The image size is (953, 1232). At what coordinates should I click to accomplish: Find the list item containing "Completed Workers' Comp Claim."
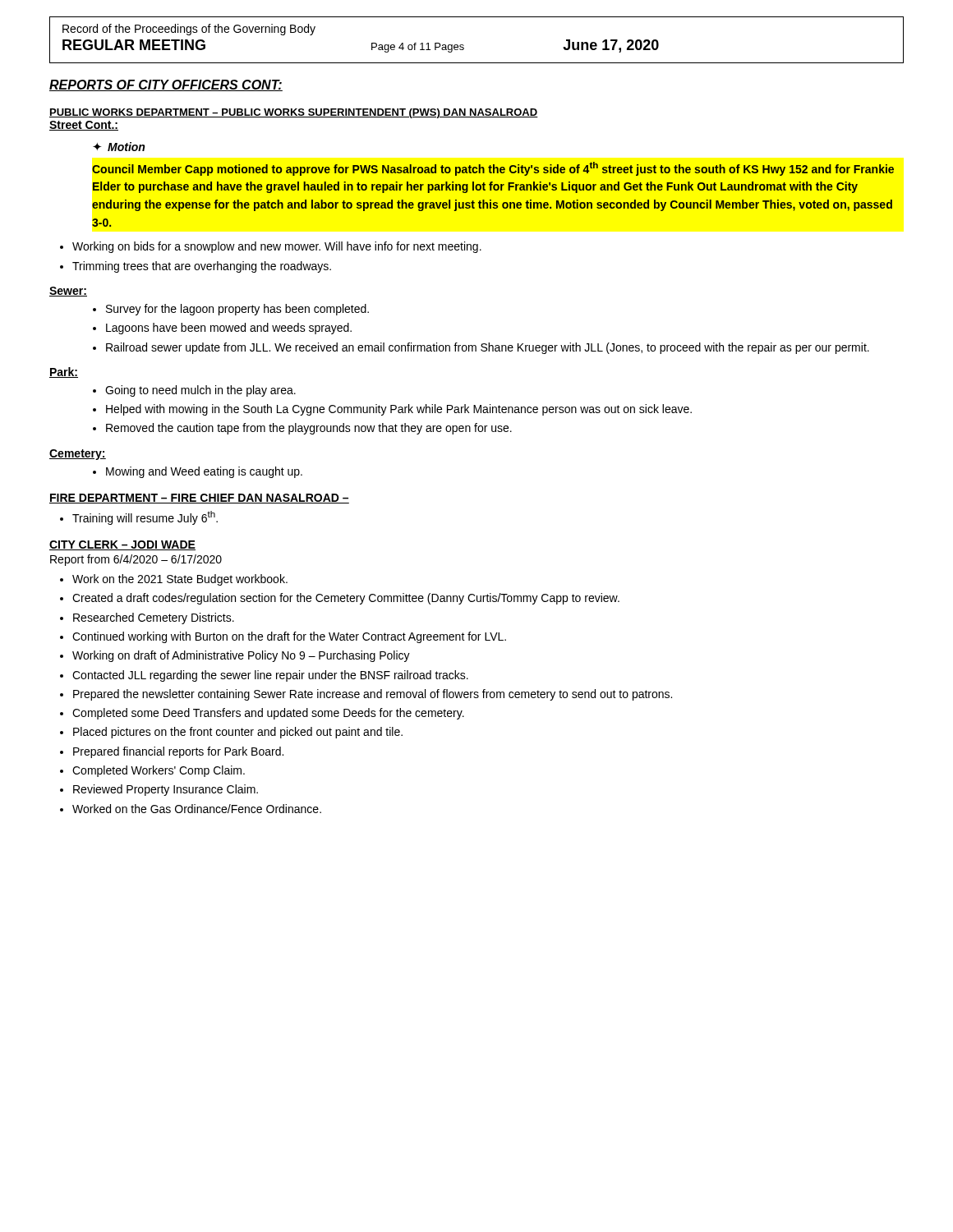click(159, 770)
